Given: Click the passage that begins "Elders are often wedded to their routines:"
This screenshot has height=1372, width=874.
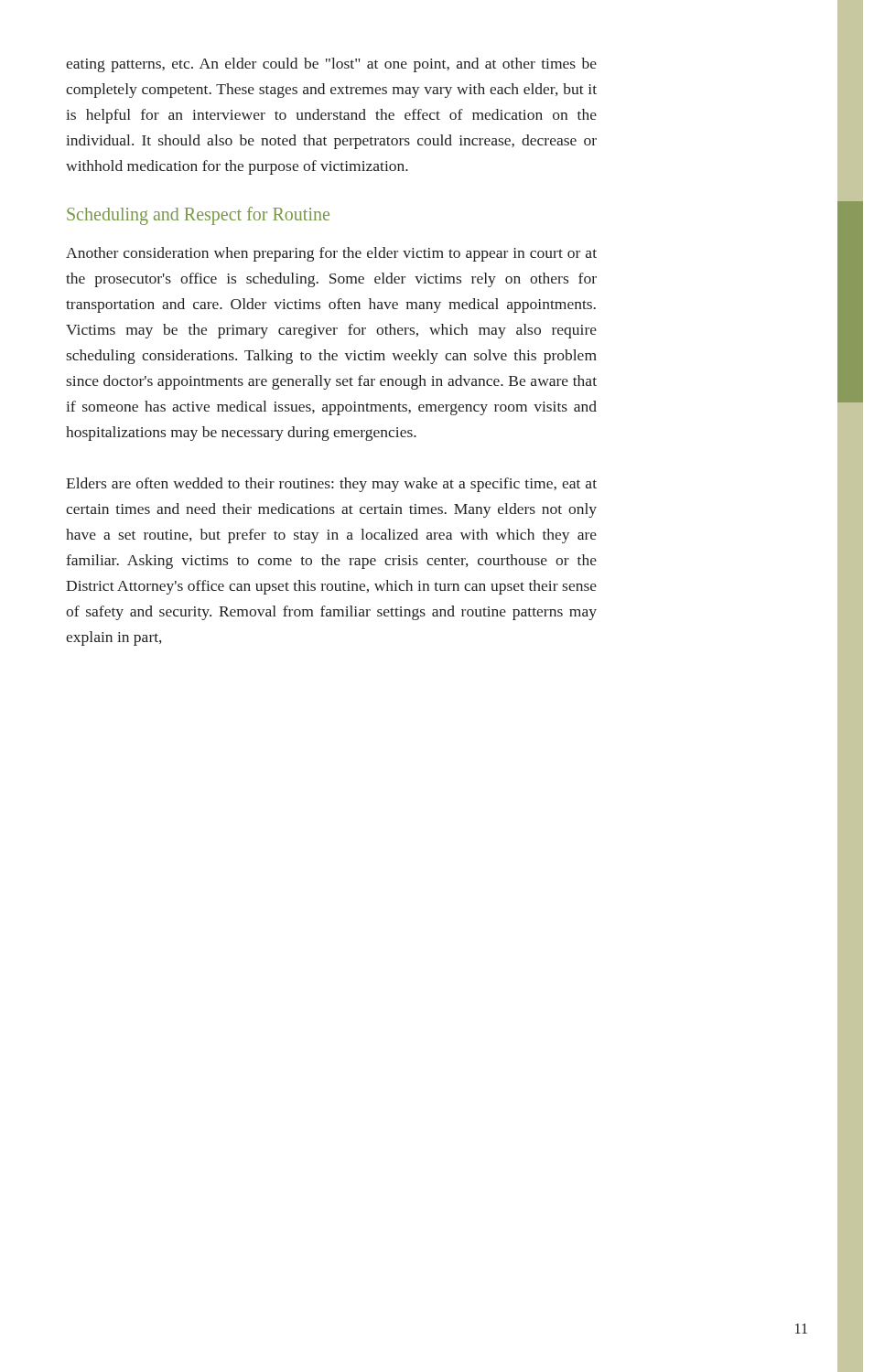Looking at the screenshot, I should pos(331,560).
